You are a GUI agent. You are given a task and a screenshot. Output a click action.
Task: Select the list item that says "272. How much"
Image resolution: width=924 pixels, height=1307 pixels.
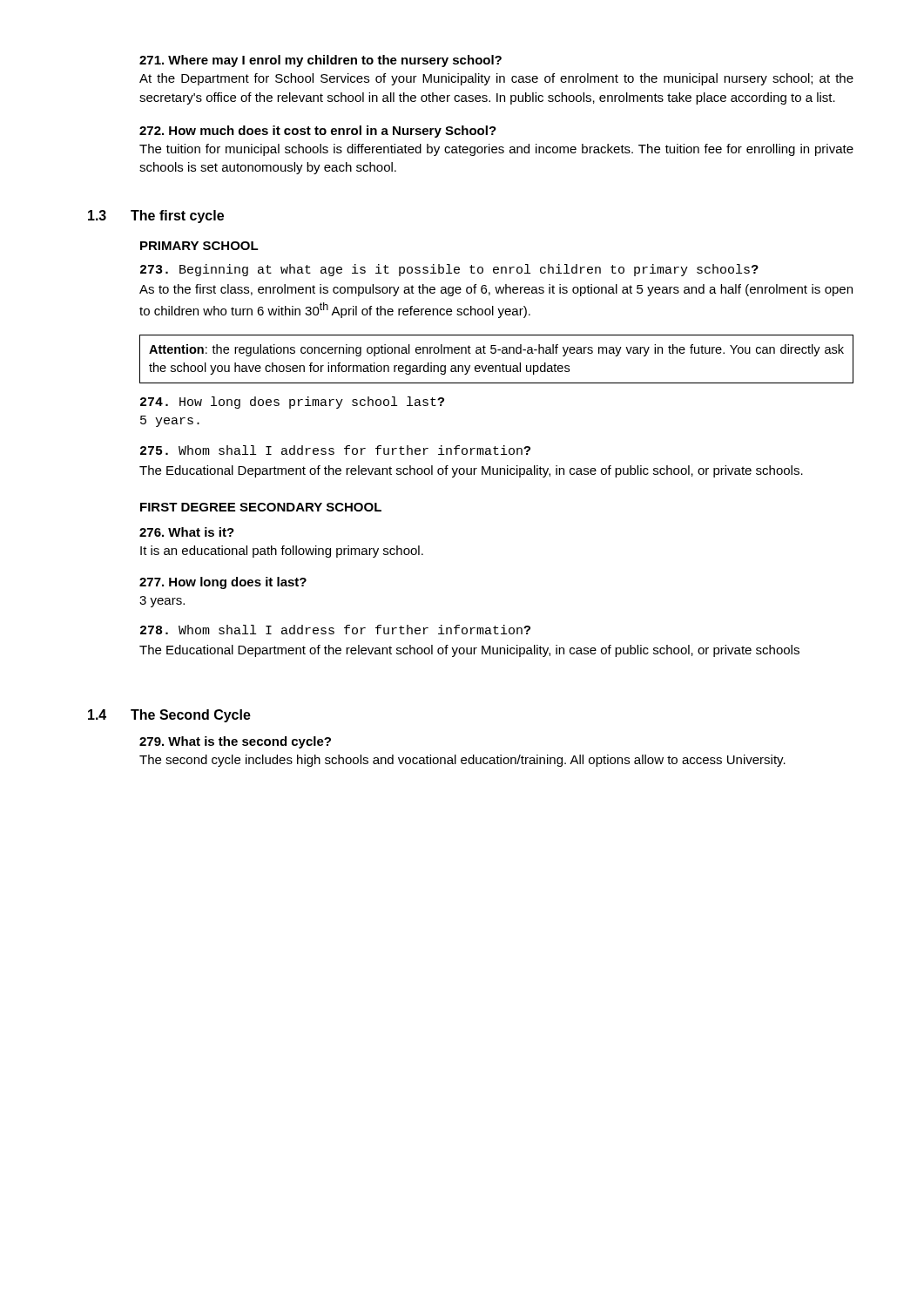click(496, 150)
